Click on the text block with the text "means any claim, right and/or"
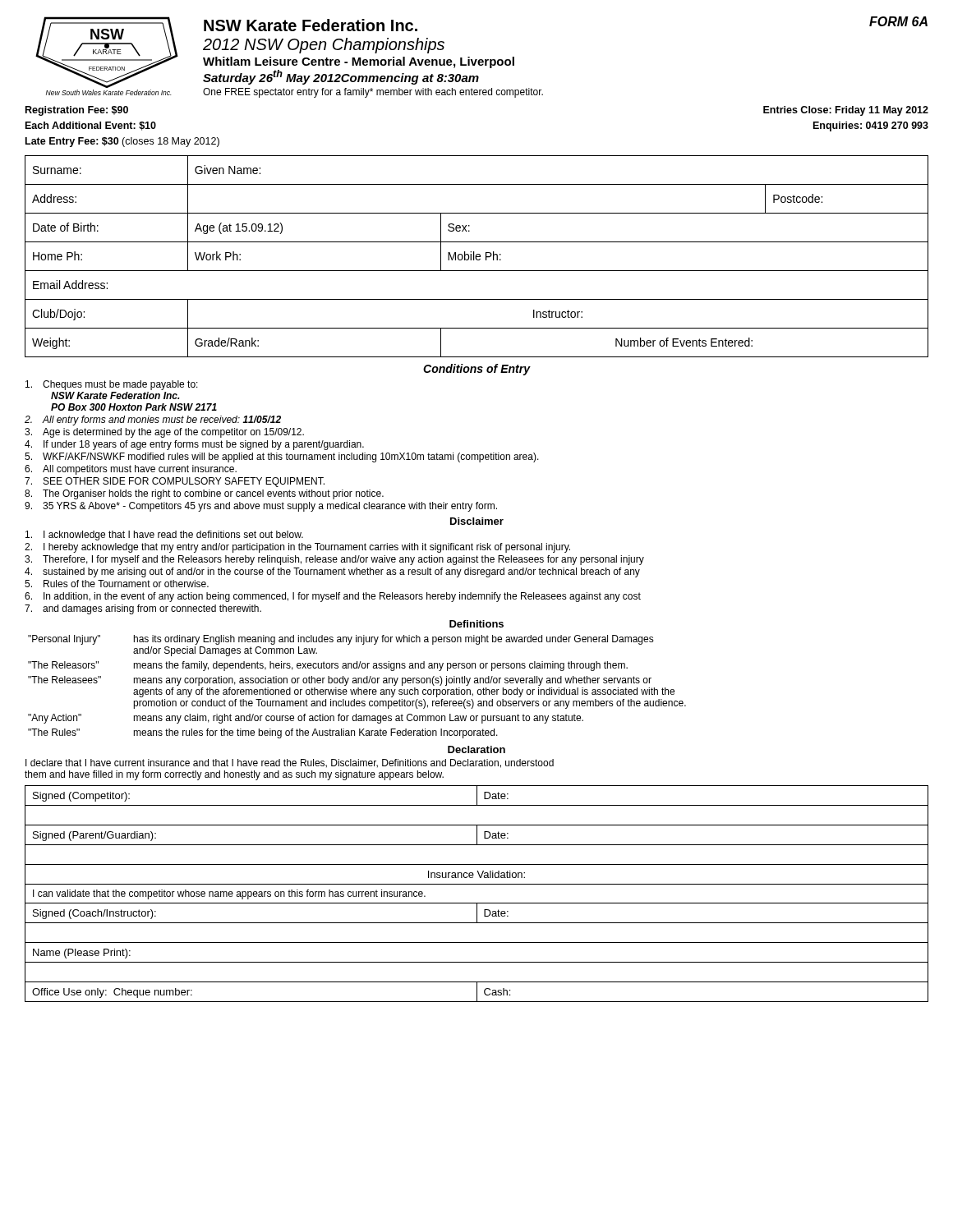This screenshot has height=1232, width=953. click(359, 718)
